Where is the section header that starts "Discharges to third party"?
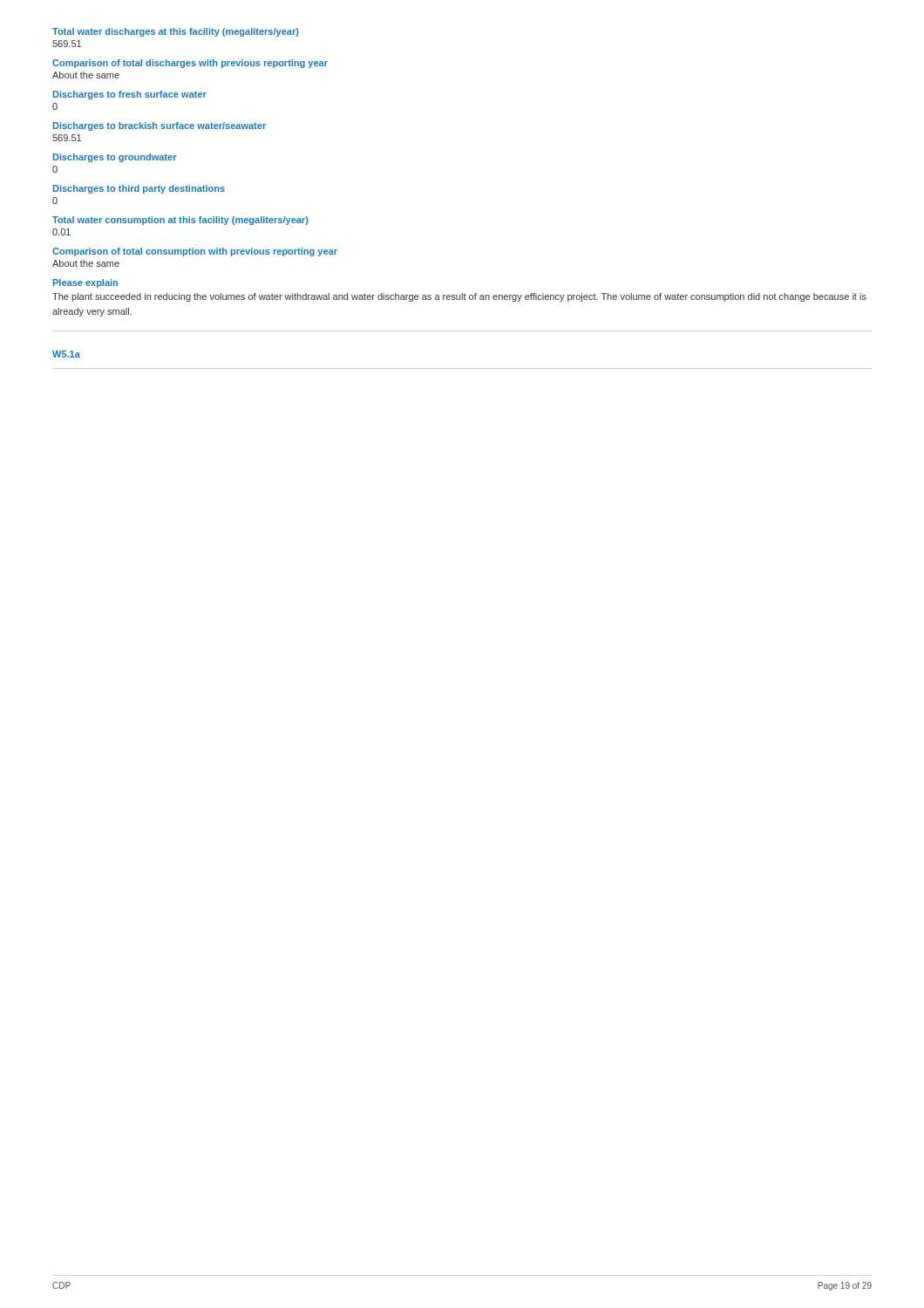This screenshot has width=924, height=1308. tap(139, 188)
